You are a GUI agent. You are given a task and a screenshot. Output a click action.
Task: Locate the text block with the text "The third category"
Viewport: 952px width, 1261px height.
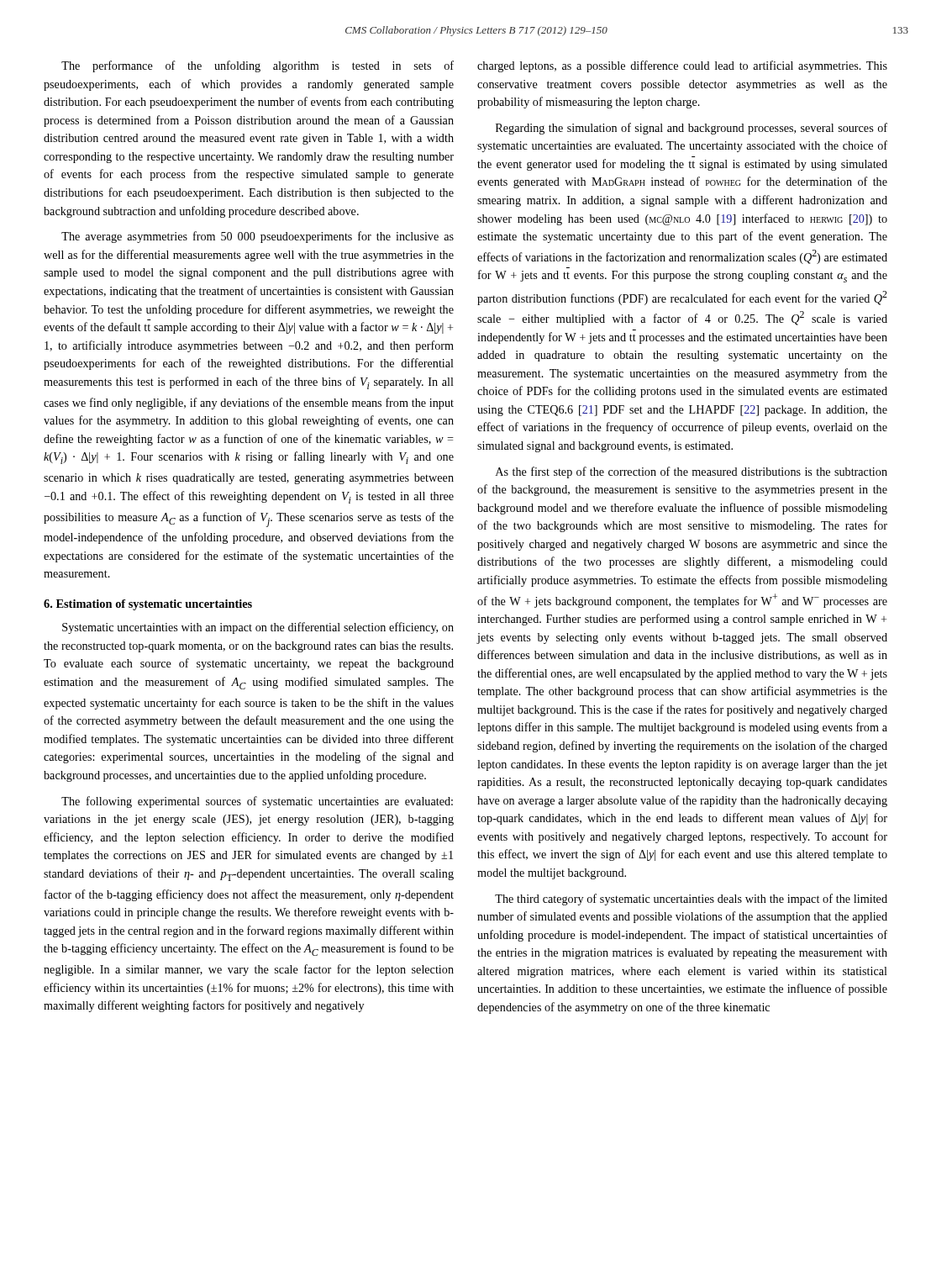click(x=682, y=953)
